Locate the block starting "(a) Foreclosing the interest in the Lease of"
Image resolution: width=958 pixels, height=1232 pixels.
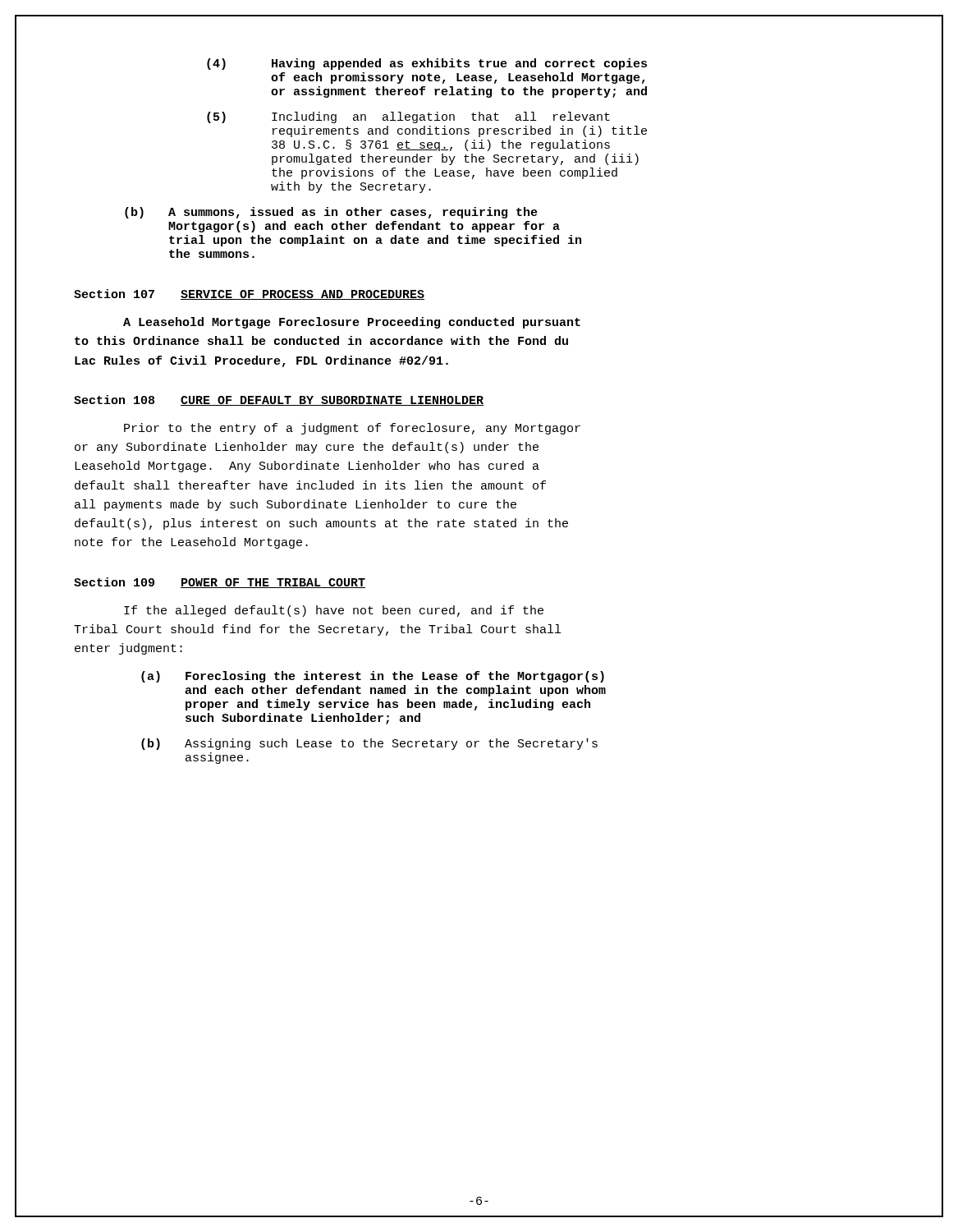click(x=516, y=698)
